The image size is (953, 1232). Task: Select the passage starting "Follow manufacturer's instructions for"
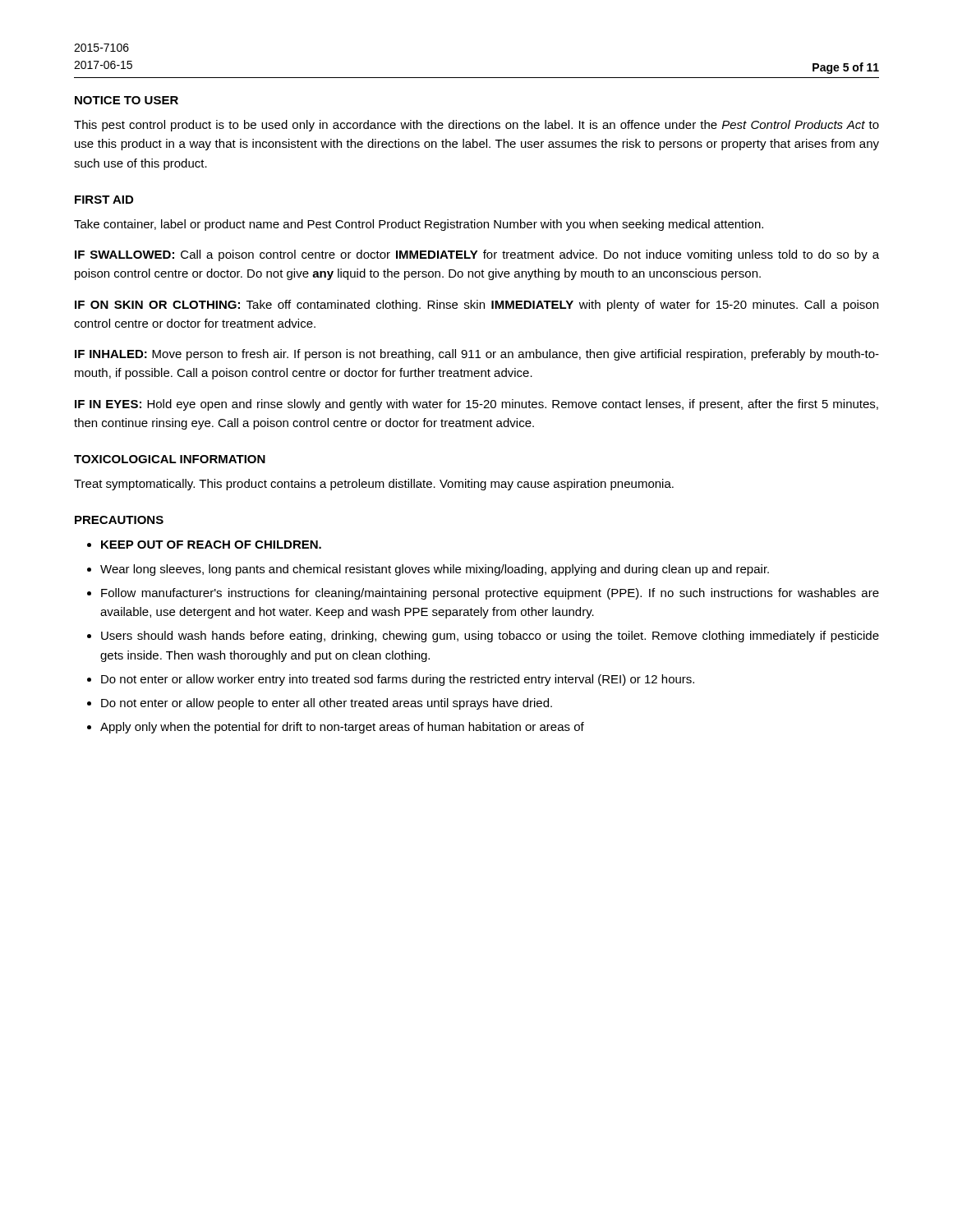(490, 602)
